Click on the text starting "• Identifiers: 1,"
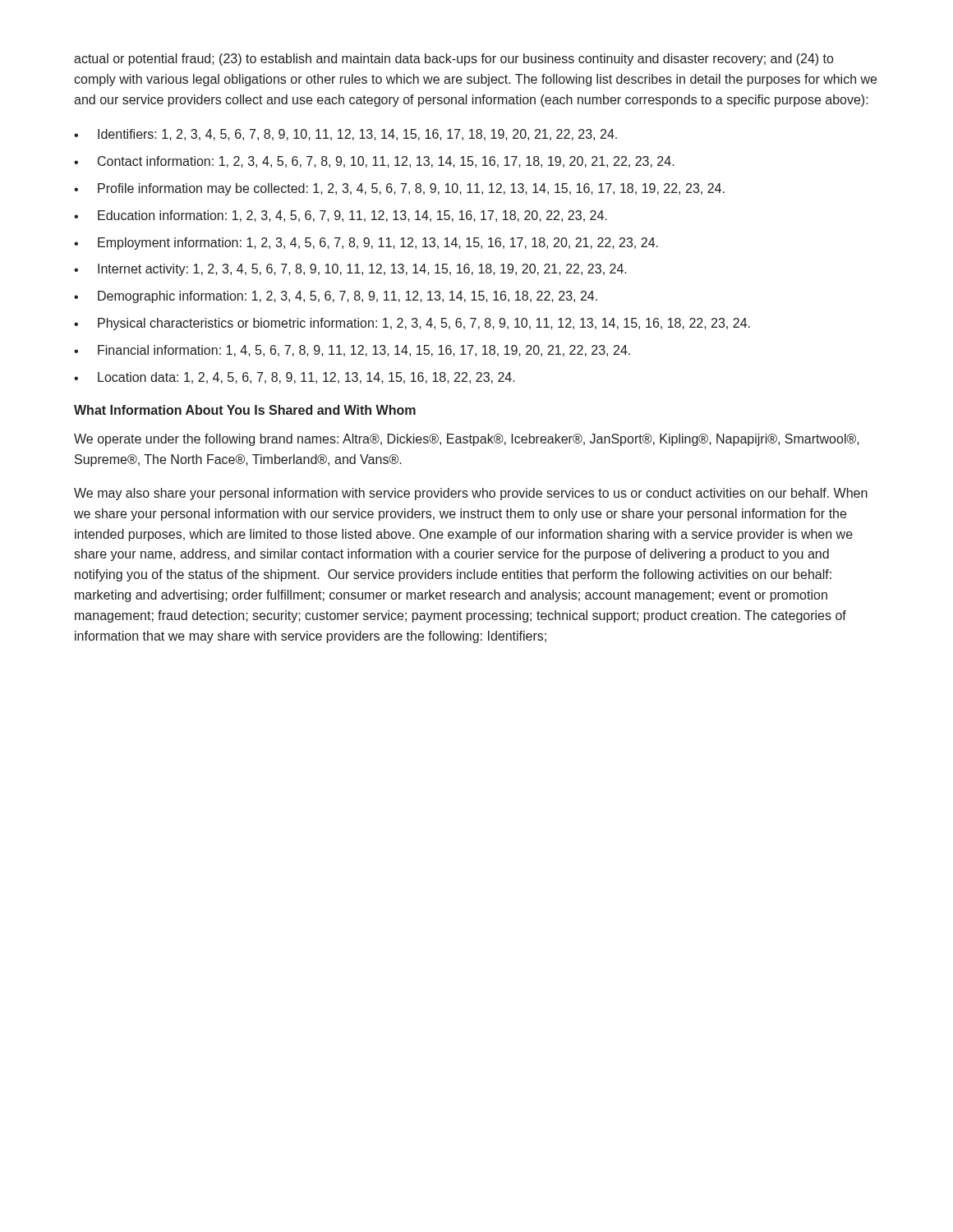Viewport: 953px width, 1232px height. 346,136
